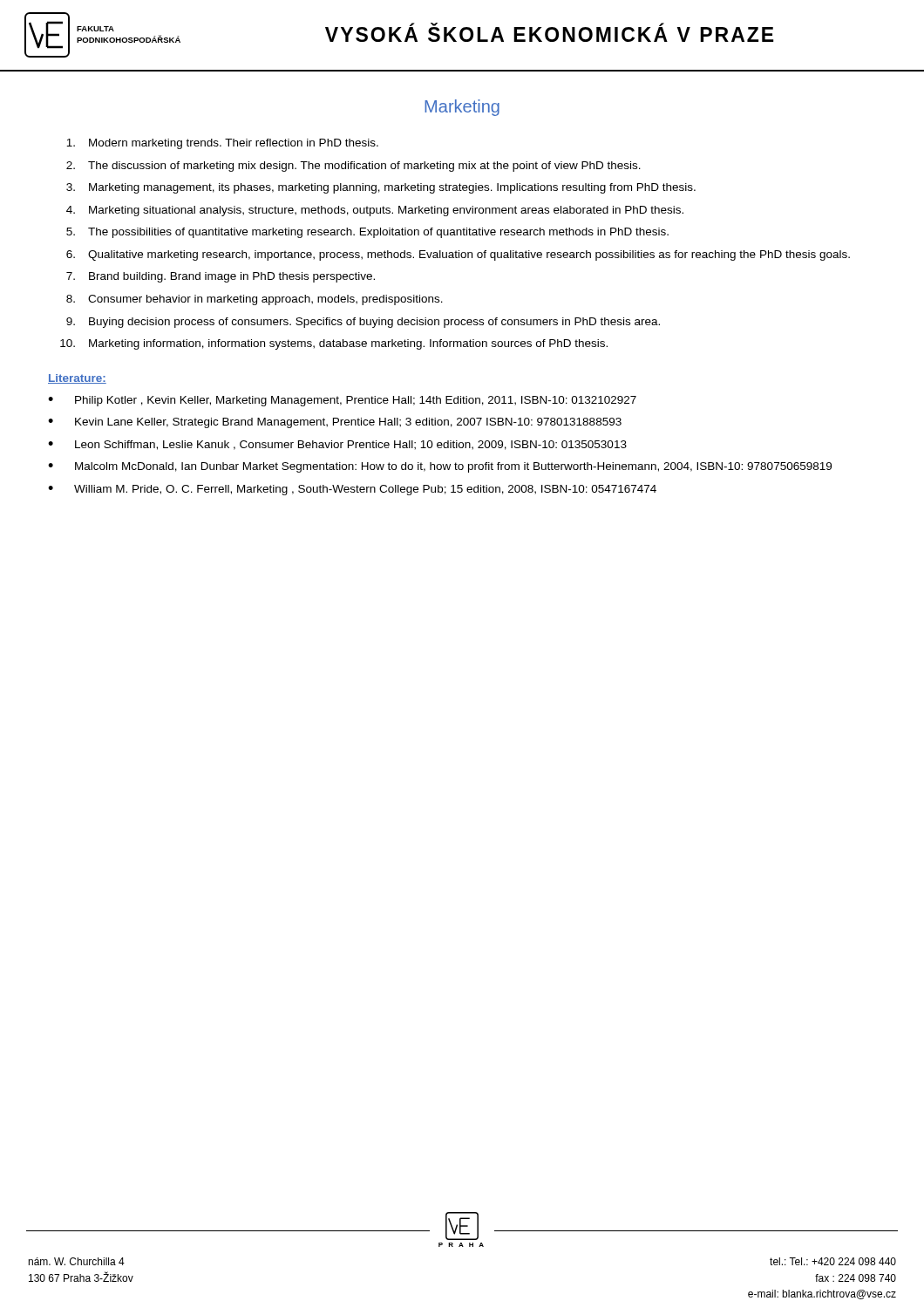Find the block starting "9. Buying decision process of consumers."
Screen dimensions: 1308x924
click(354, 321)
